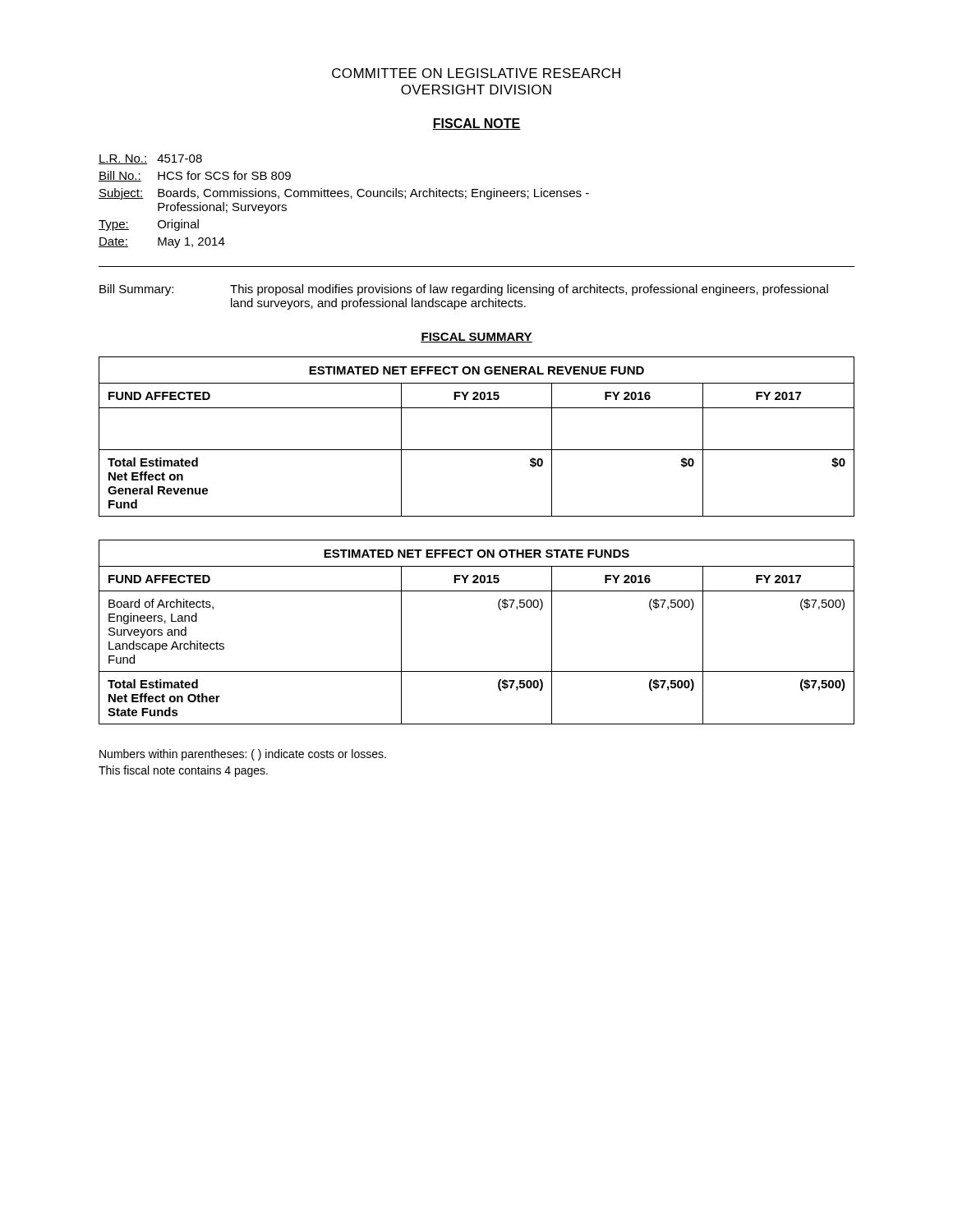Screen dimensions: 1232x953
Task: Find the section header with the text "FISCAL SUMMARY"
Action: pyautogui.click(x=476, y=336)
